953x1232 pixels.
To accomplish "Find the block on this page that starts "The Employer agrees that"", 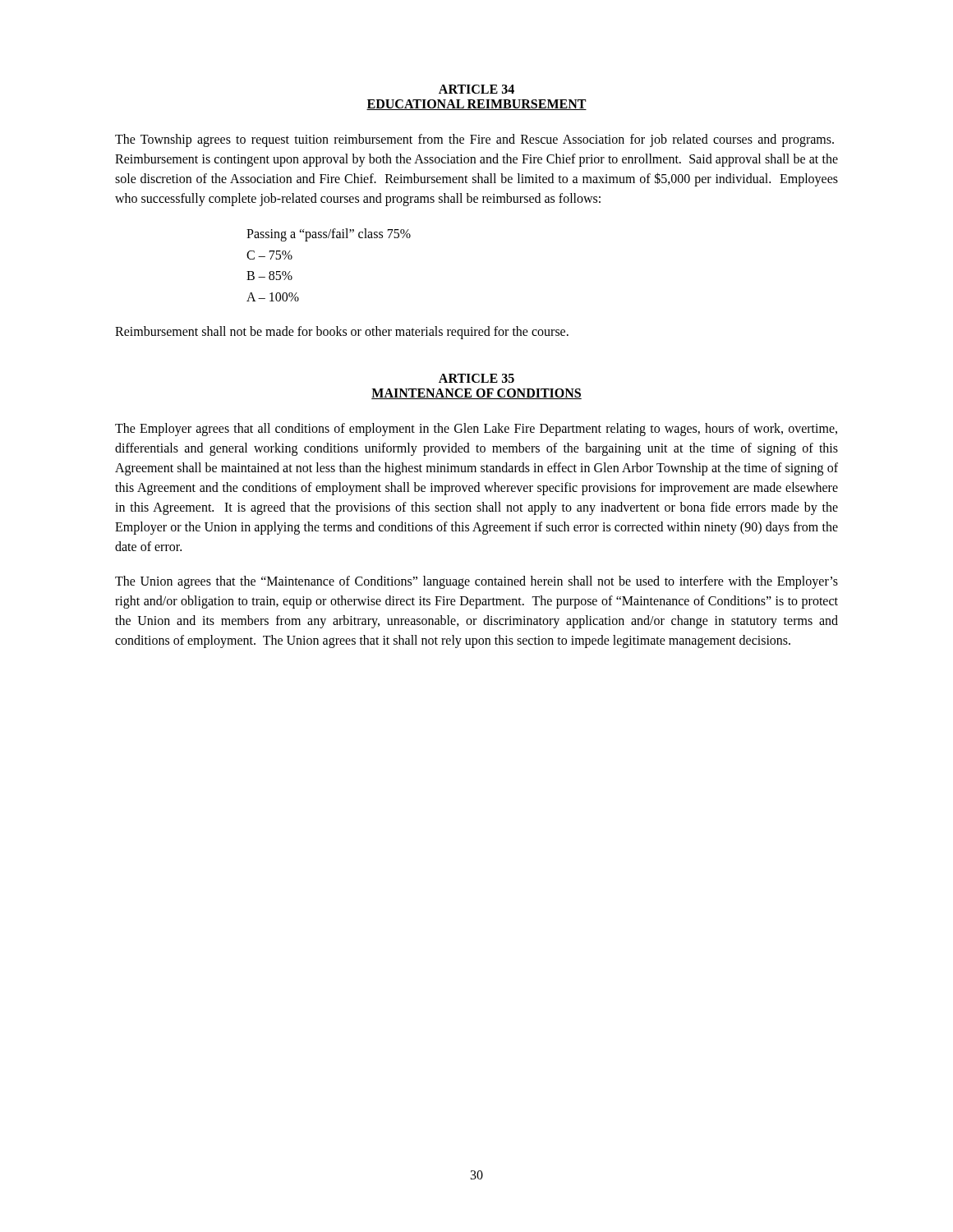I will [x=476, y=488].
